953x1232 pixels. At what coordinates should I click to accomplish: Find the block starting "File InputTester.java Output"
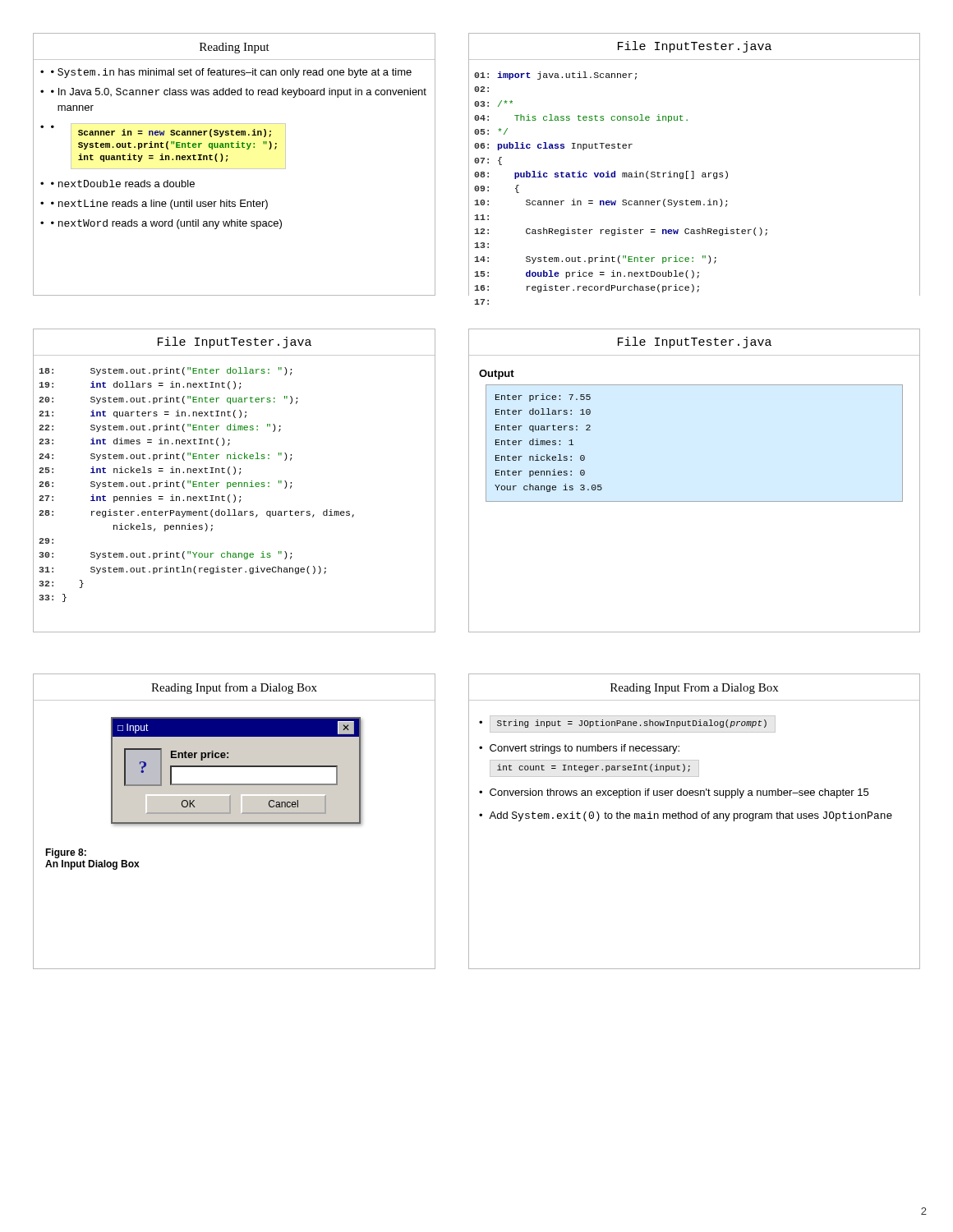695,342
